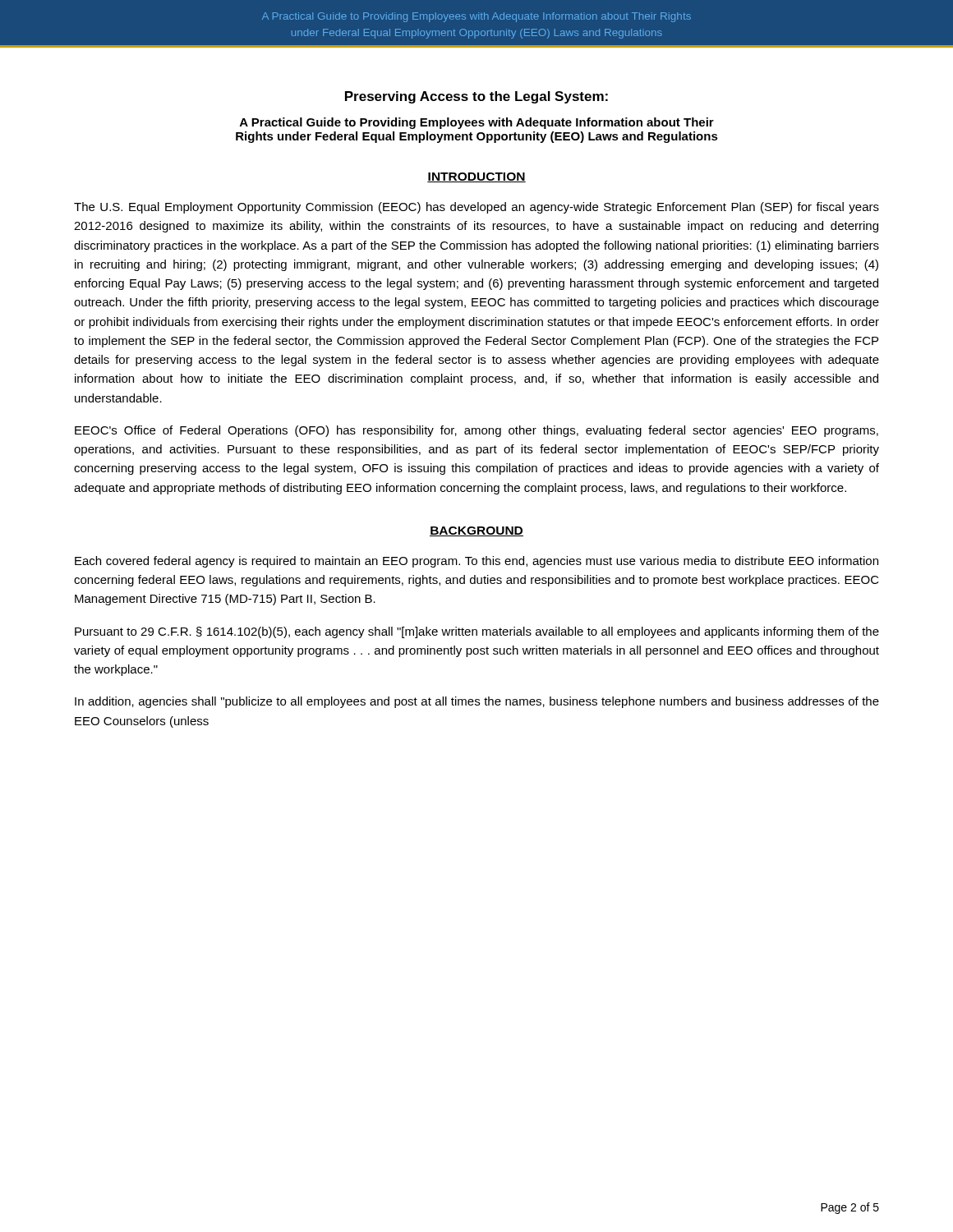Click on the title containing "A Practical Guide to Providing Employees with Adequate"
The height and width of the screenshot is (1232, 953).
pos(476,129)
